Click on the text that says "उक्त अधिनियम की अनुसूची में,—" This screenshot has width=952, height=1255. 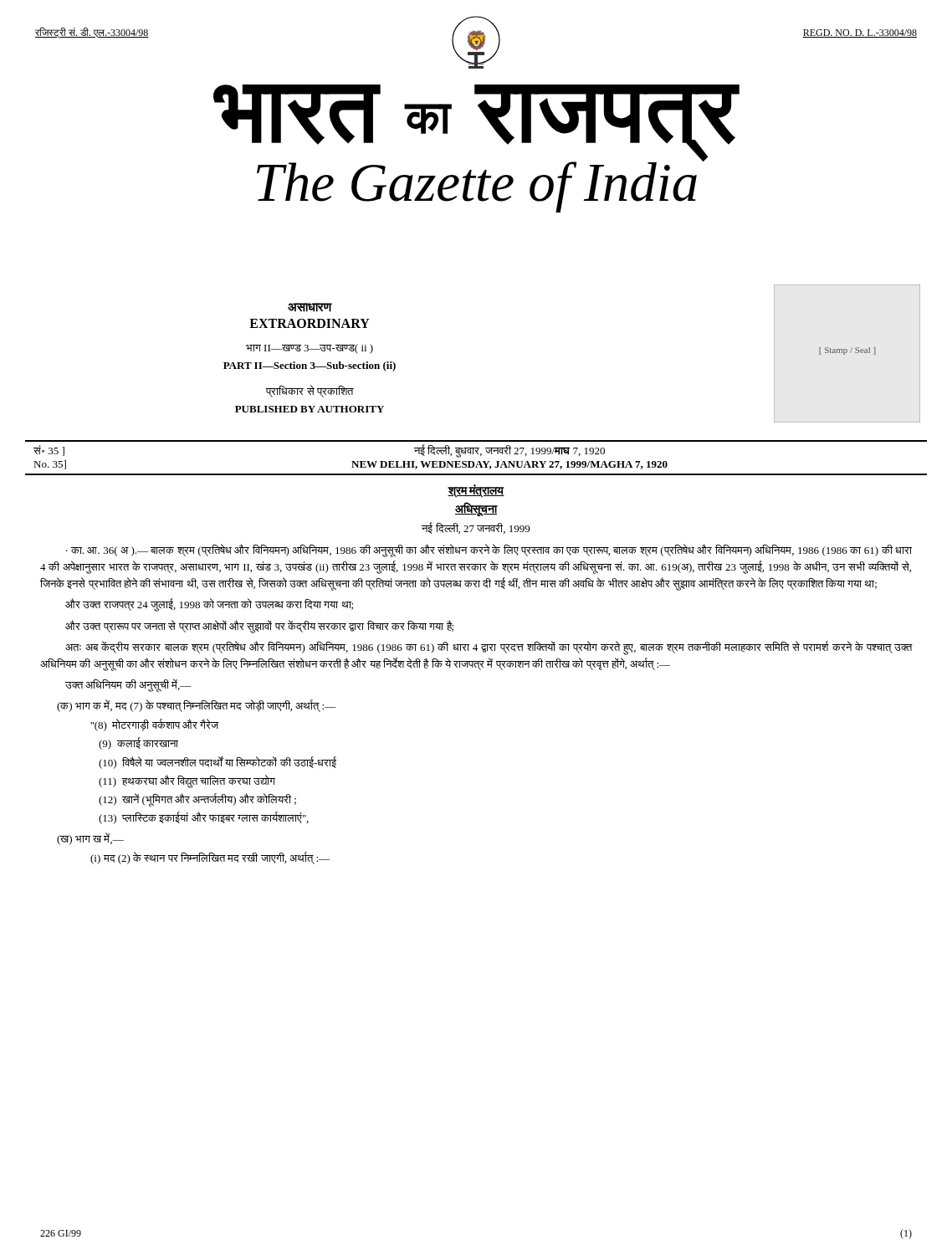click(128, 685)
